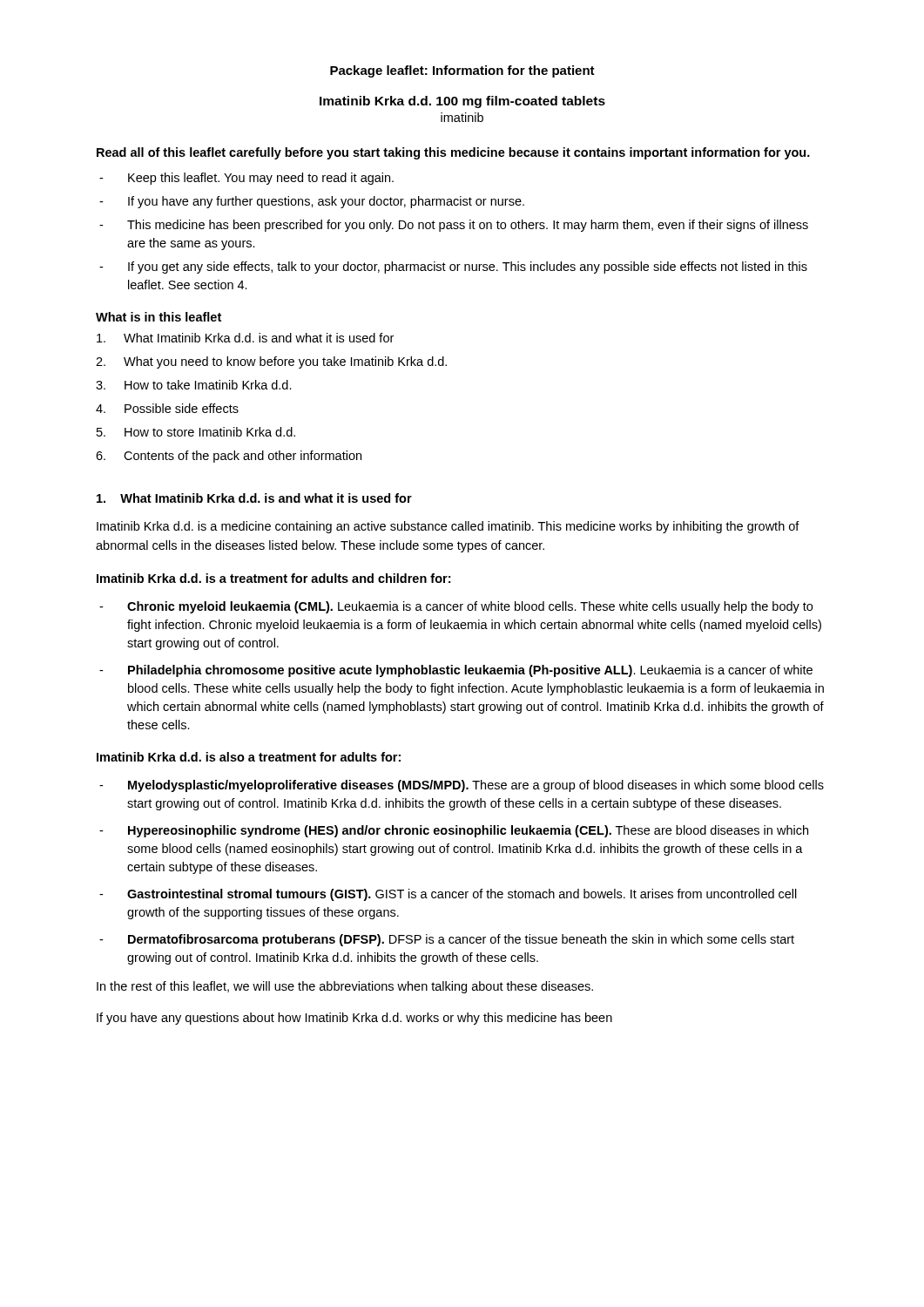Locate the text block starting "Imatinib Krka d.d. 100 mg film-coated tablets"

tap(462, 109)
